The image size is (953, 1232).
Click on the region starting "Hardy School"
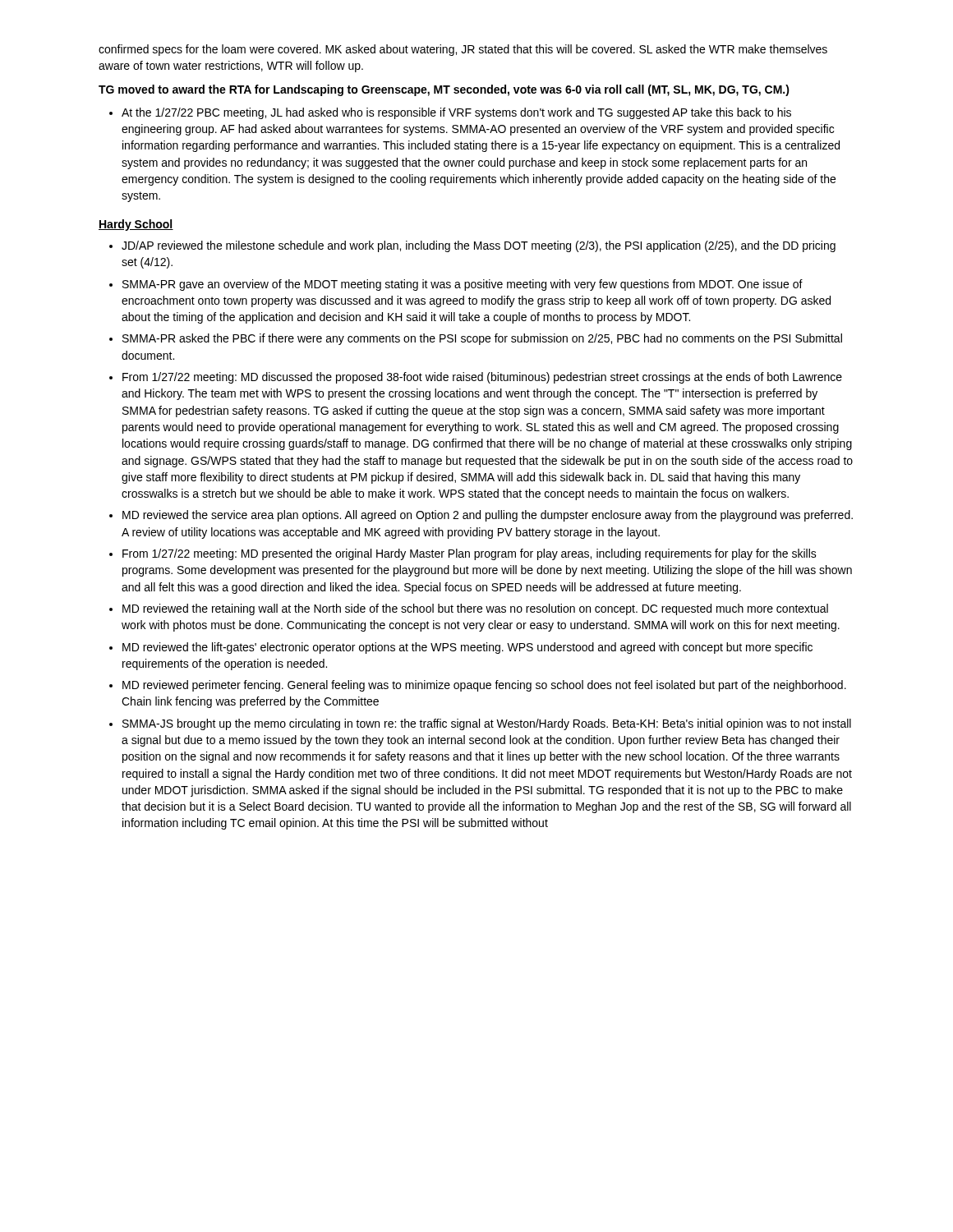pyautogui.click(x=136, y=224)
